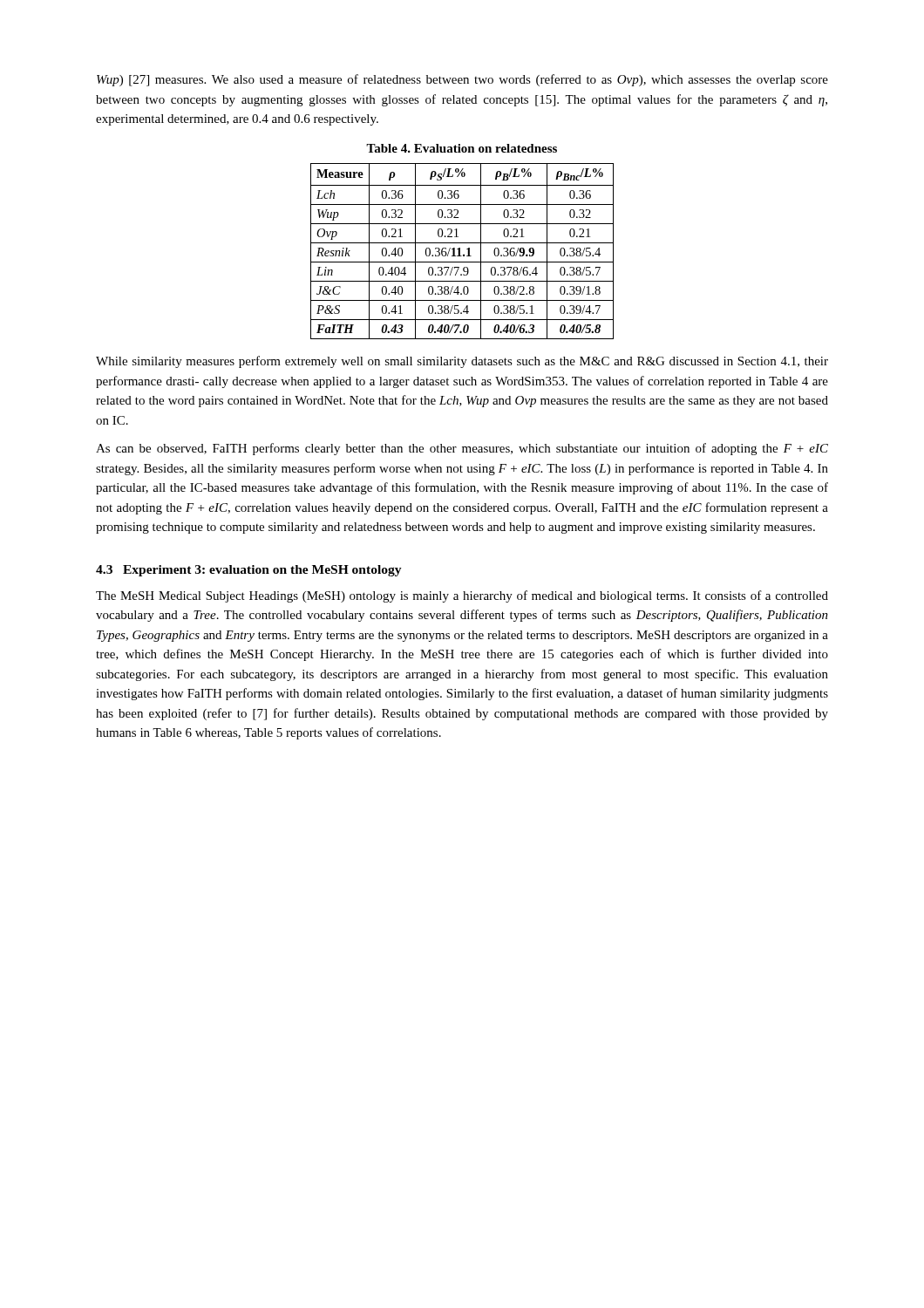This screenshot has height=1308, width=924.
Task: Find the block on this page that starts "While similarity measures perform"
Action: [x=462, y=391]
